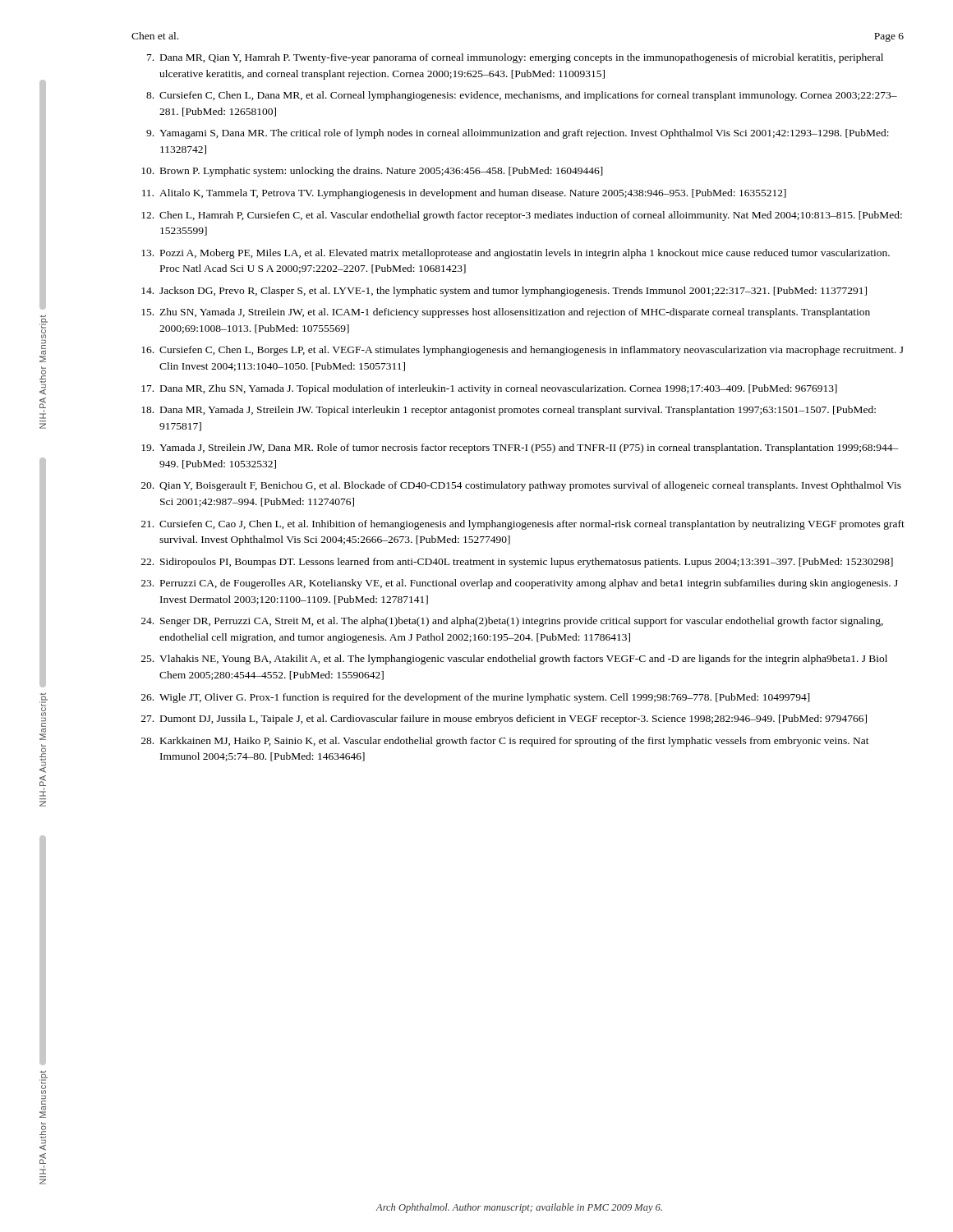Select the text starting "26. Wigle JT, Oliver G. Prox-1 function"
The width and height of the screenshot is (953, 1232).
[520, 697]
